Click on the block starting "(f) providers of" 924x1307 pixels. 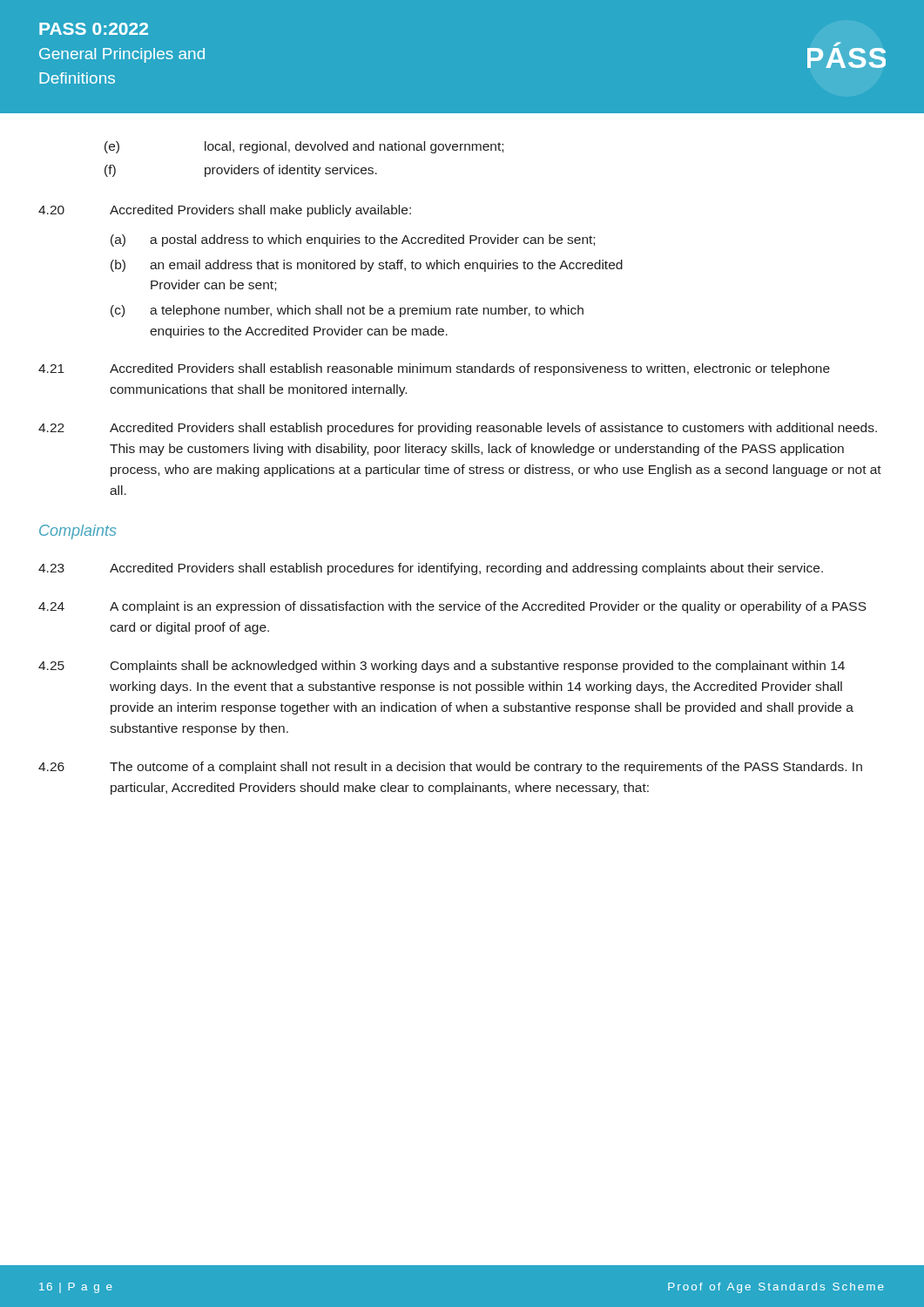tap(208, 170)
